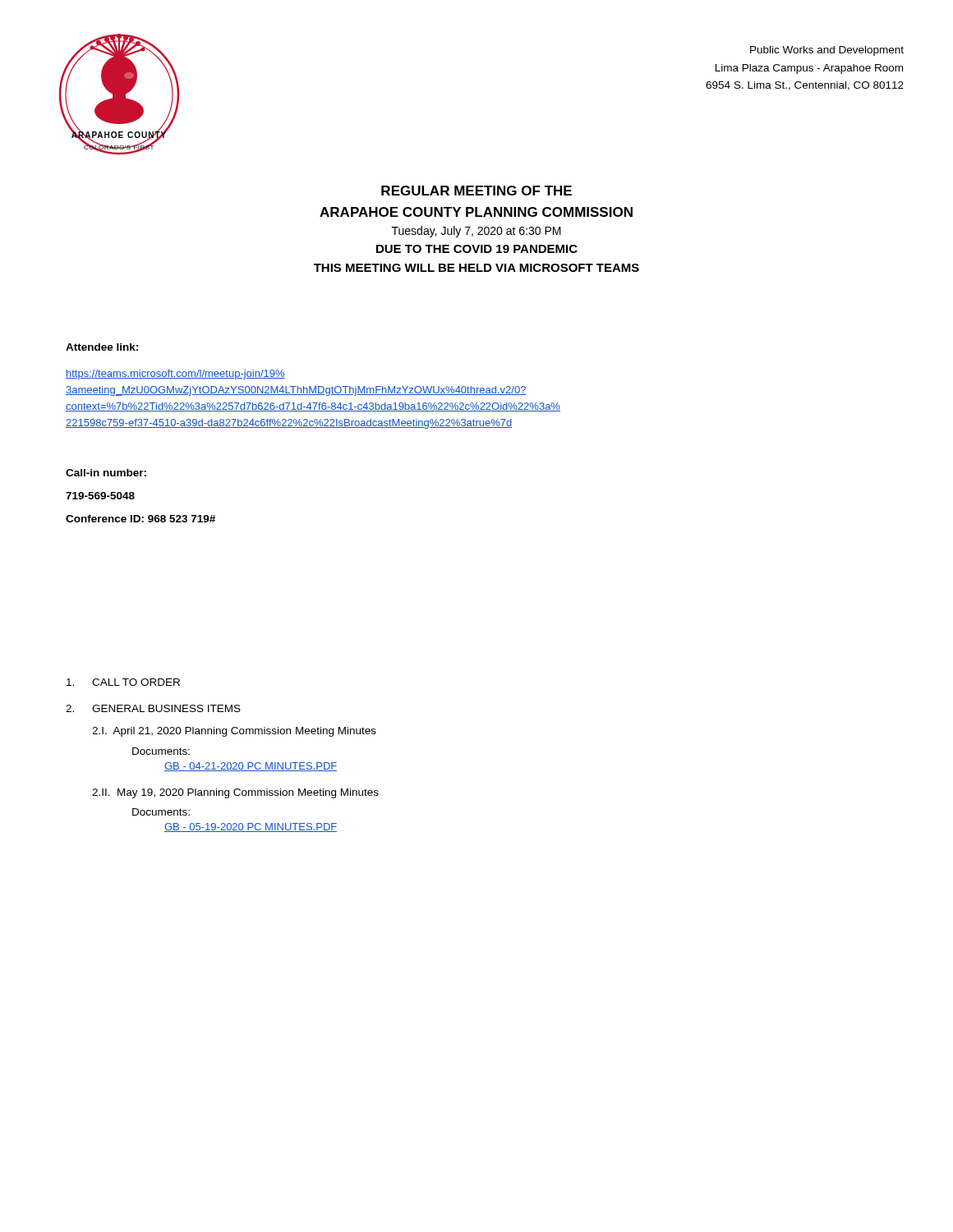Screen dimensions: 1232x953
Task: Click on the list item that says "CALL TO ORDER"
Action: 123,682
